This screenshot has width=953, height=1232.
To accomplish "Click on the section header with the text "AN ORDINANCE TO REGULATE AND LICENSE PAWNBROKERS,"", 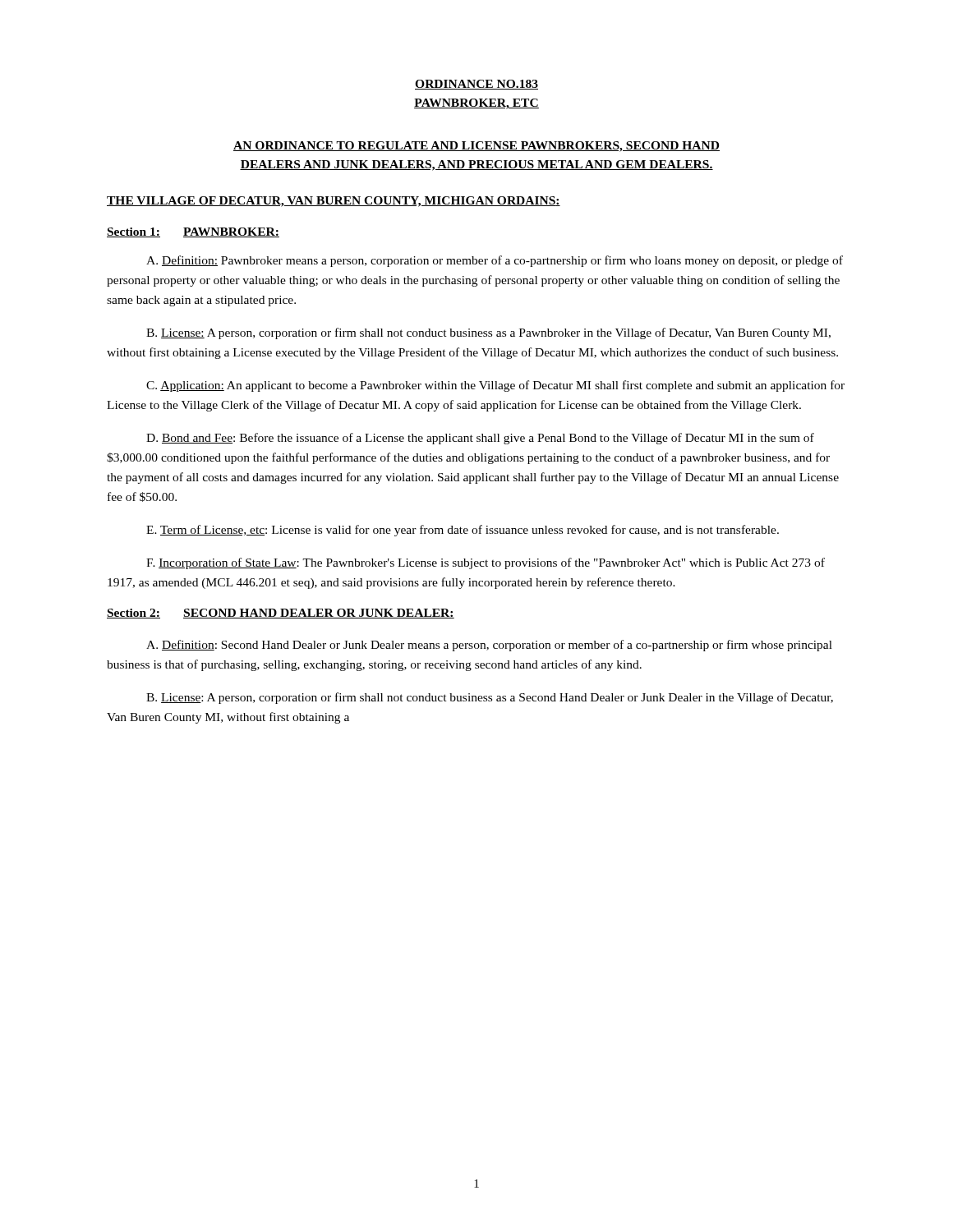I will (476, 154).
